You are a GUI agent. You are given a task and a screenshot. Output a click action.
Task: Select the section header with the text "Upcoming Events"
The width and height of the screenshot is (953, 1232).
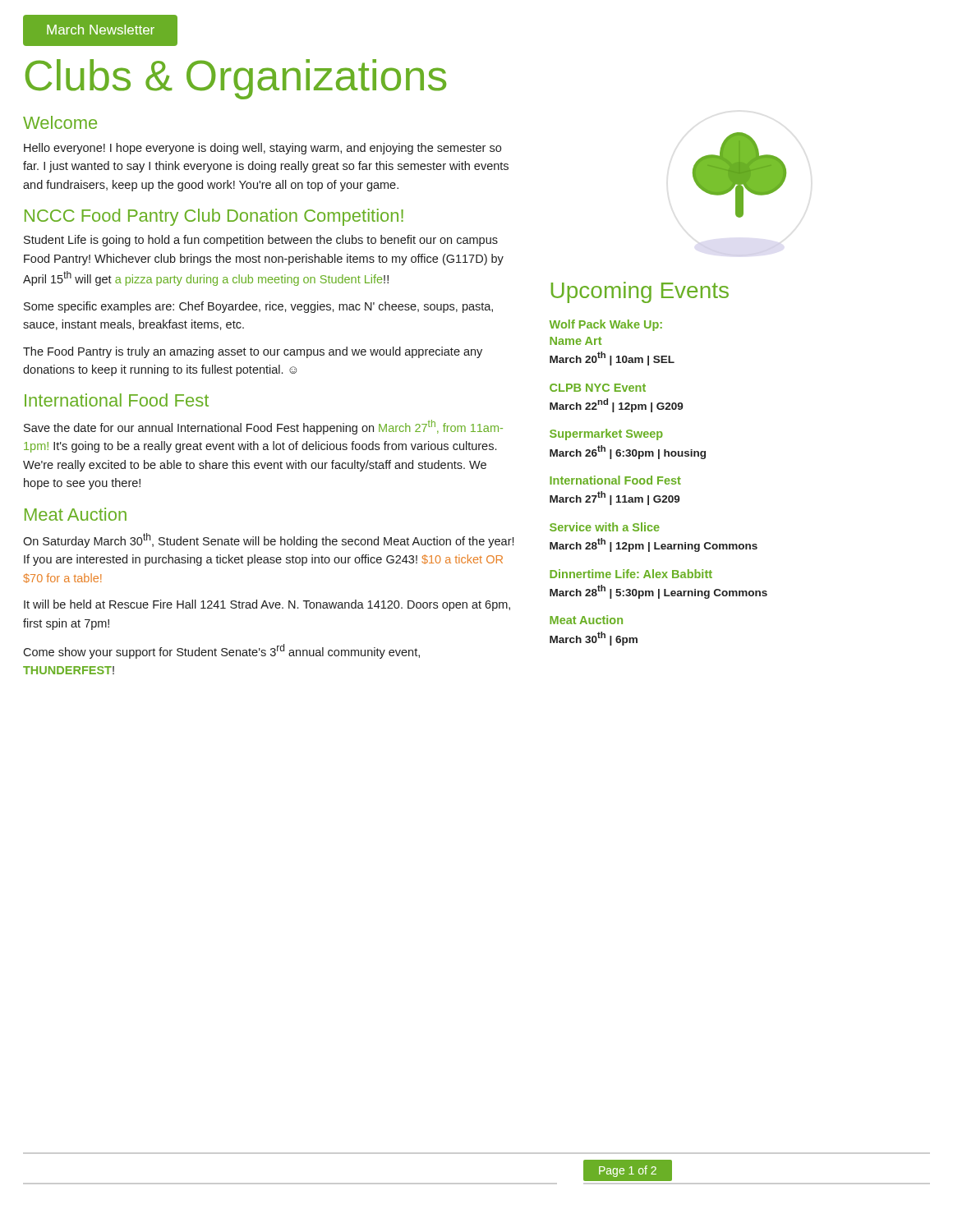(x=639, y=291)
